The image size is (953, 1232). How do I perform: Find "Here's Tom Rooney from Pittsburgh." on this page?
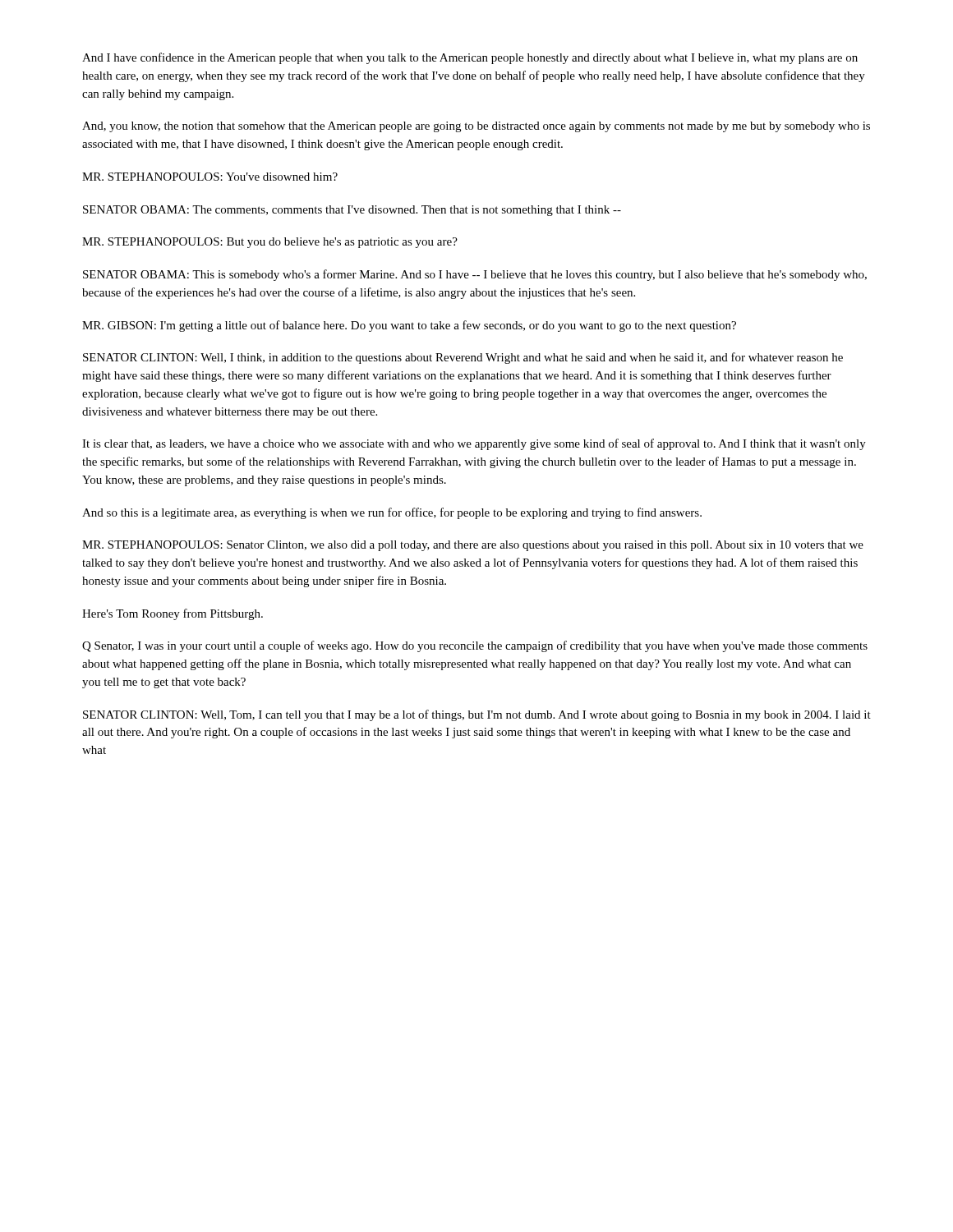173,613
